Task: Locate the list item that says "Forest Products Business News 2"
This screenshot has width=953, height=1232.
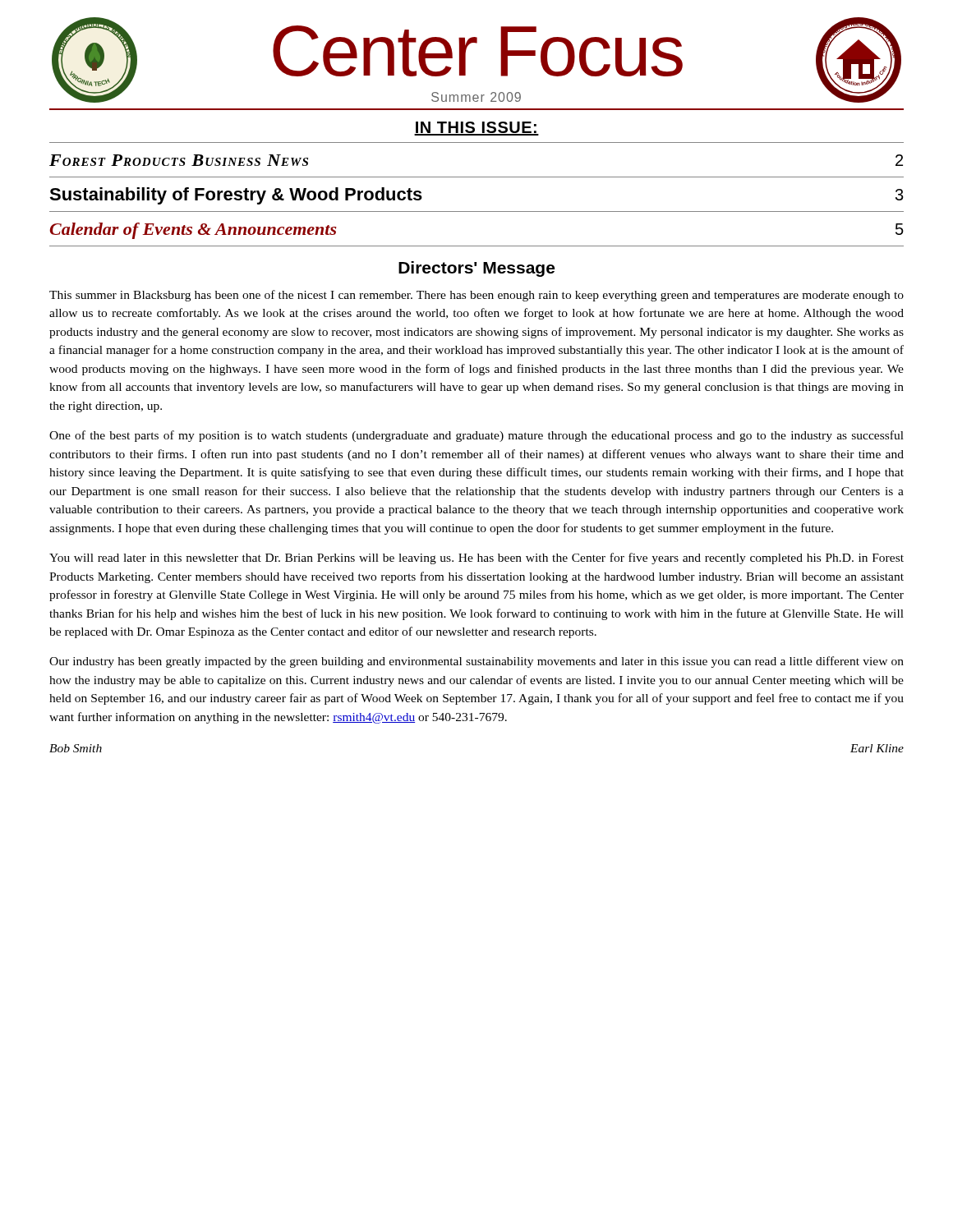Action: (x=182, y=161)
